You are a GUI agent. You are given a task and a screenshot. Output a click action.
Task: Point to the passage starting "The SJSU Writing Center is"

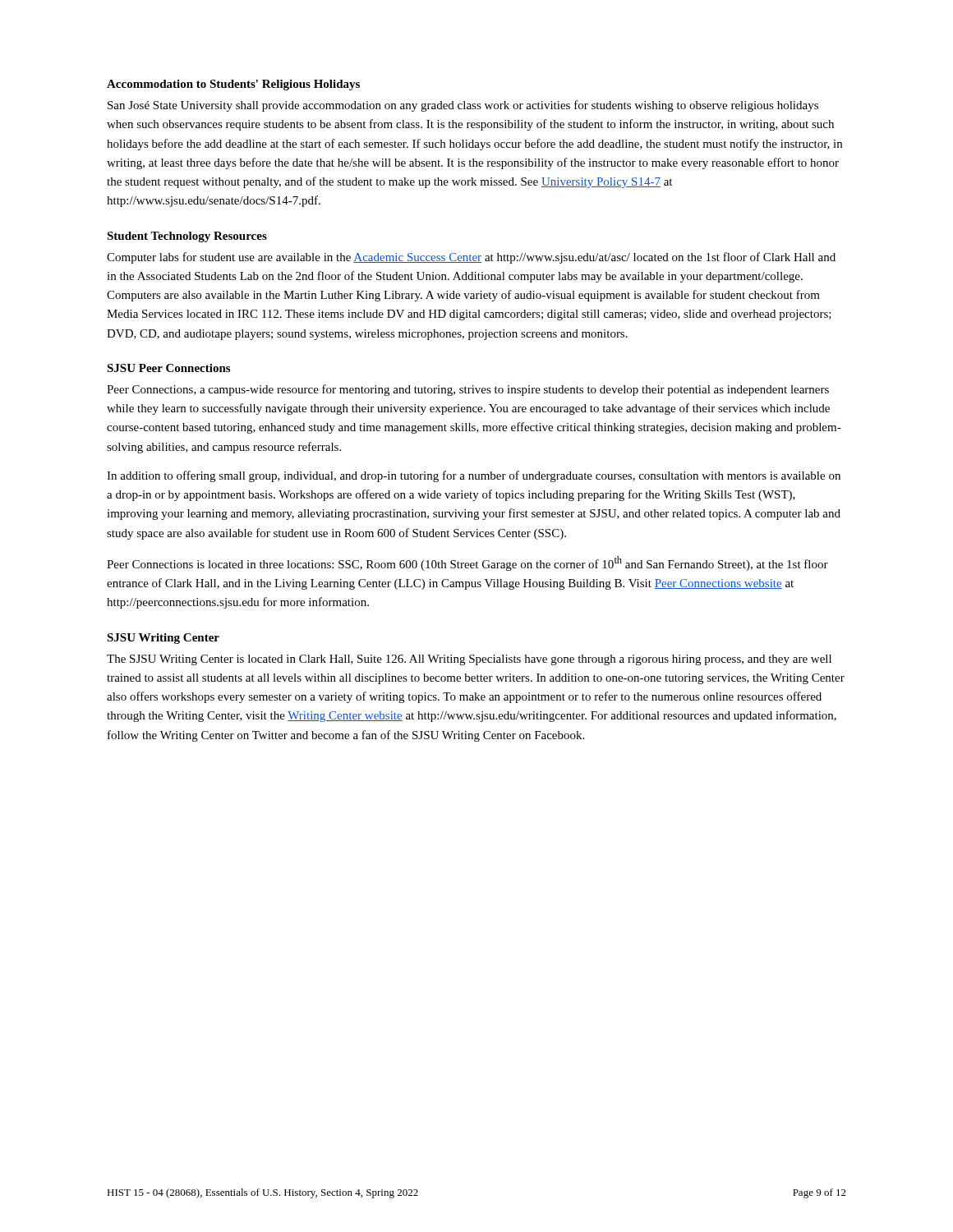pos(476,697)
